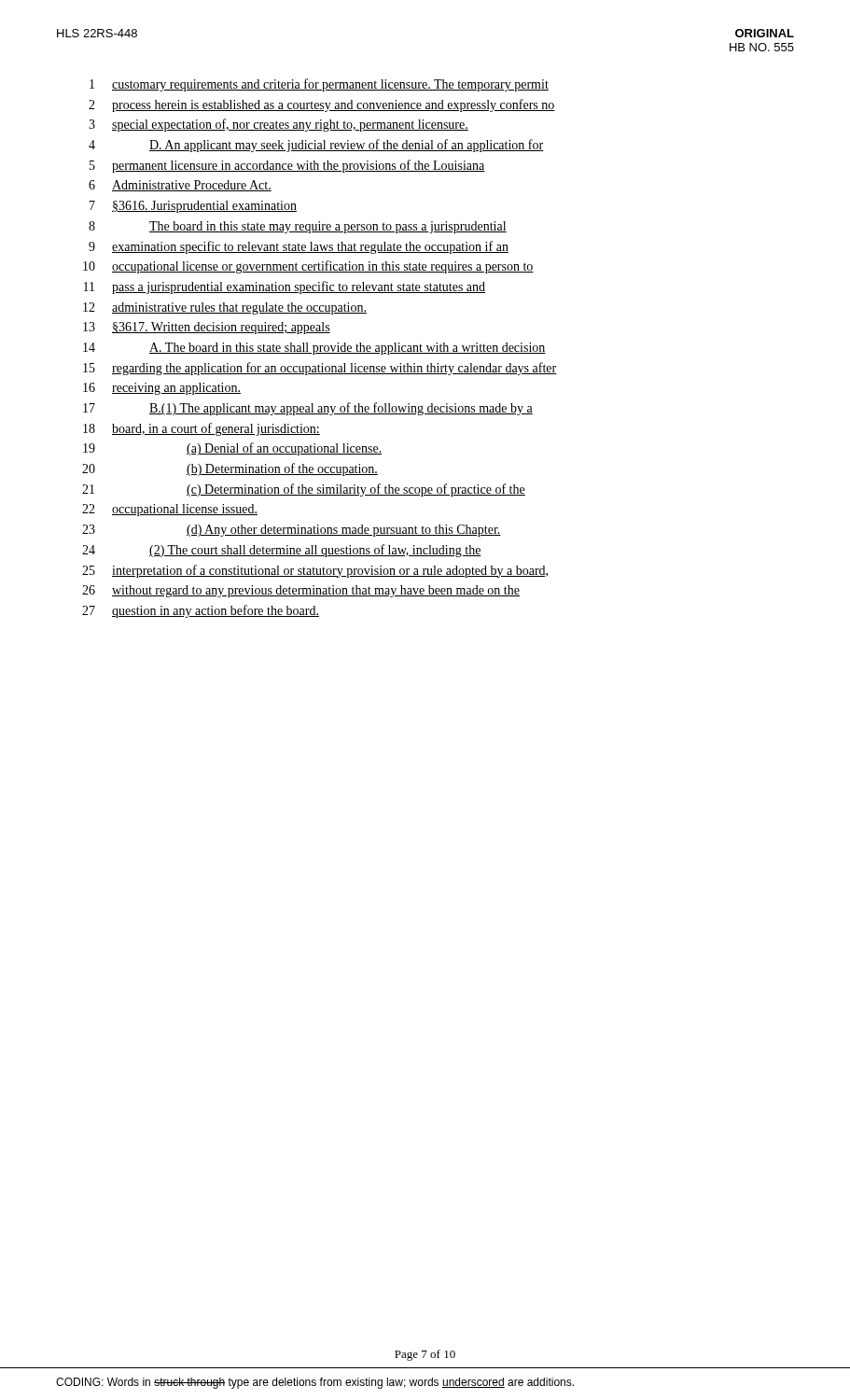Find the block starting "22 occupational license issued."
This screenshot has height=1400, width=850.
tap(170, 510)
